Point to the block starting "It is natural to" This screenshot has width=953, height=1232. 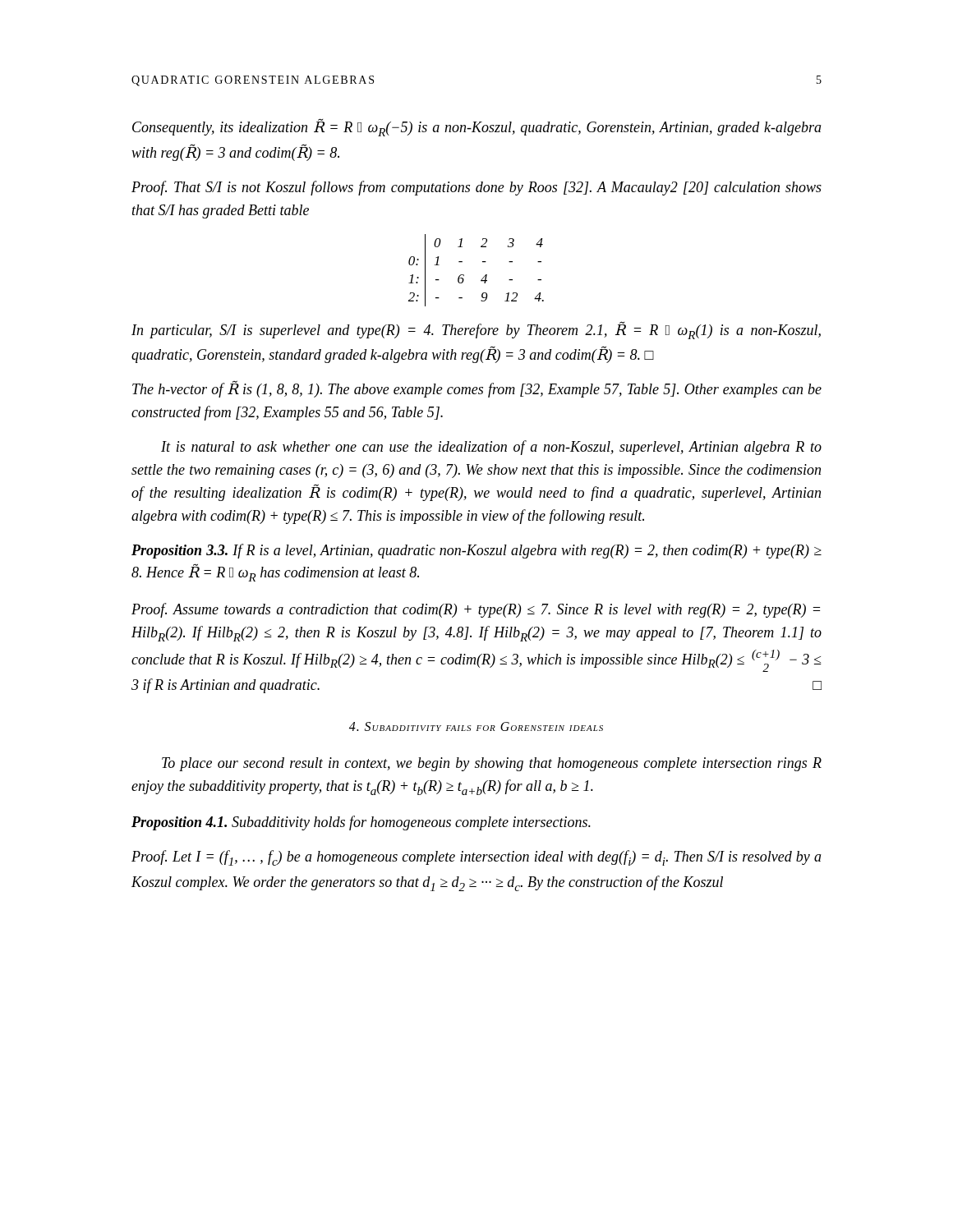476,482
